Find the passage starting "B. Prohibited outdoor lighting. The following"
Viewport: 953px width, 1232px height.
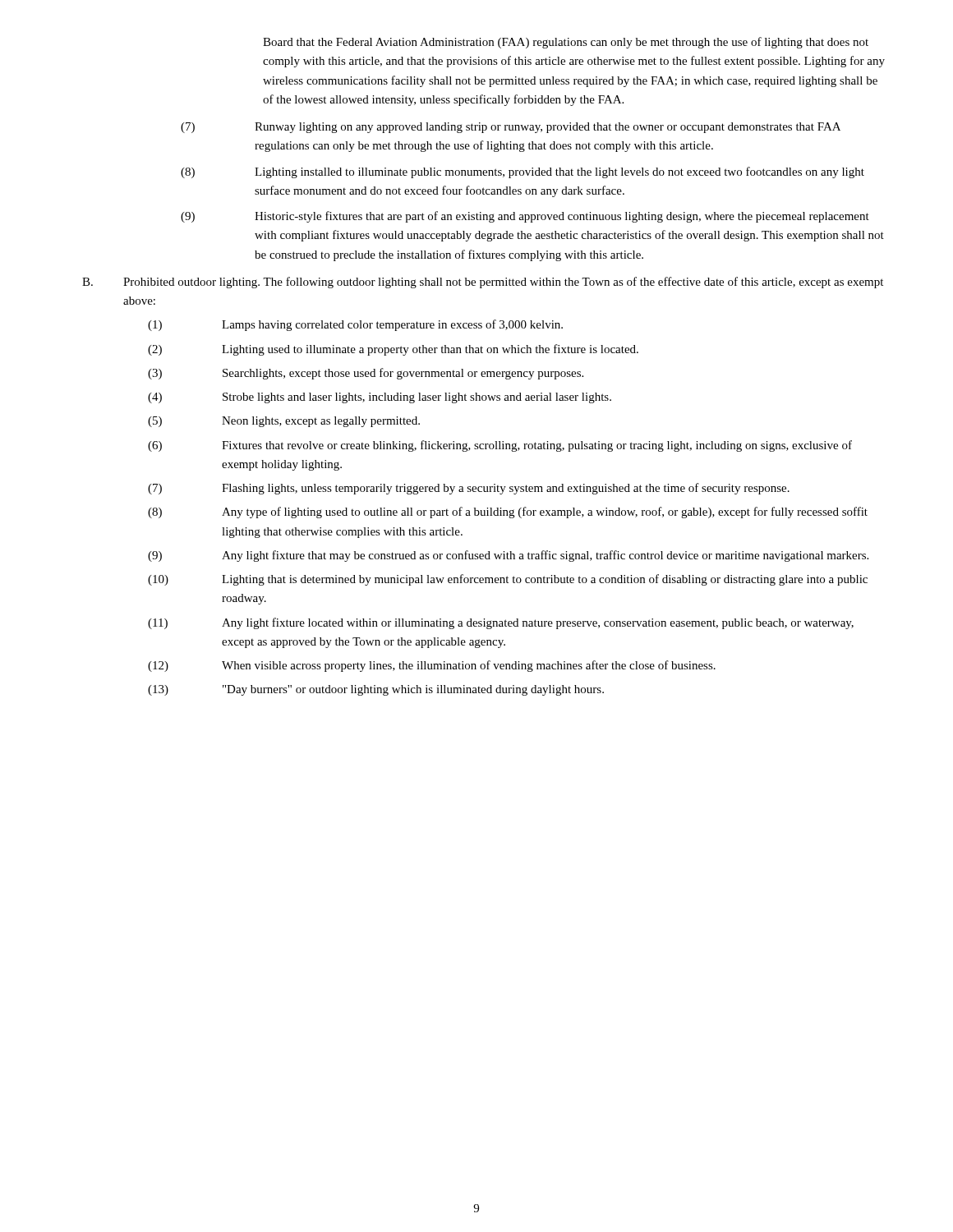tap(485, 292)
